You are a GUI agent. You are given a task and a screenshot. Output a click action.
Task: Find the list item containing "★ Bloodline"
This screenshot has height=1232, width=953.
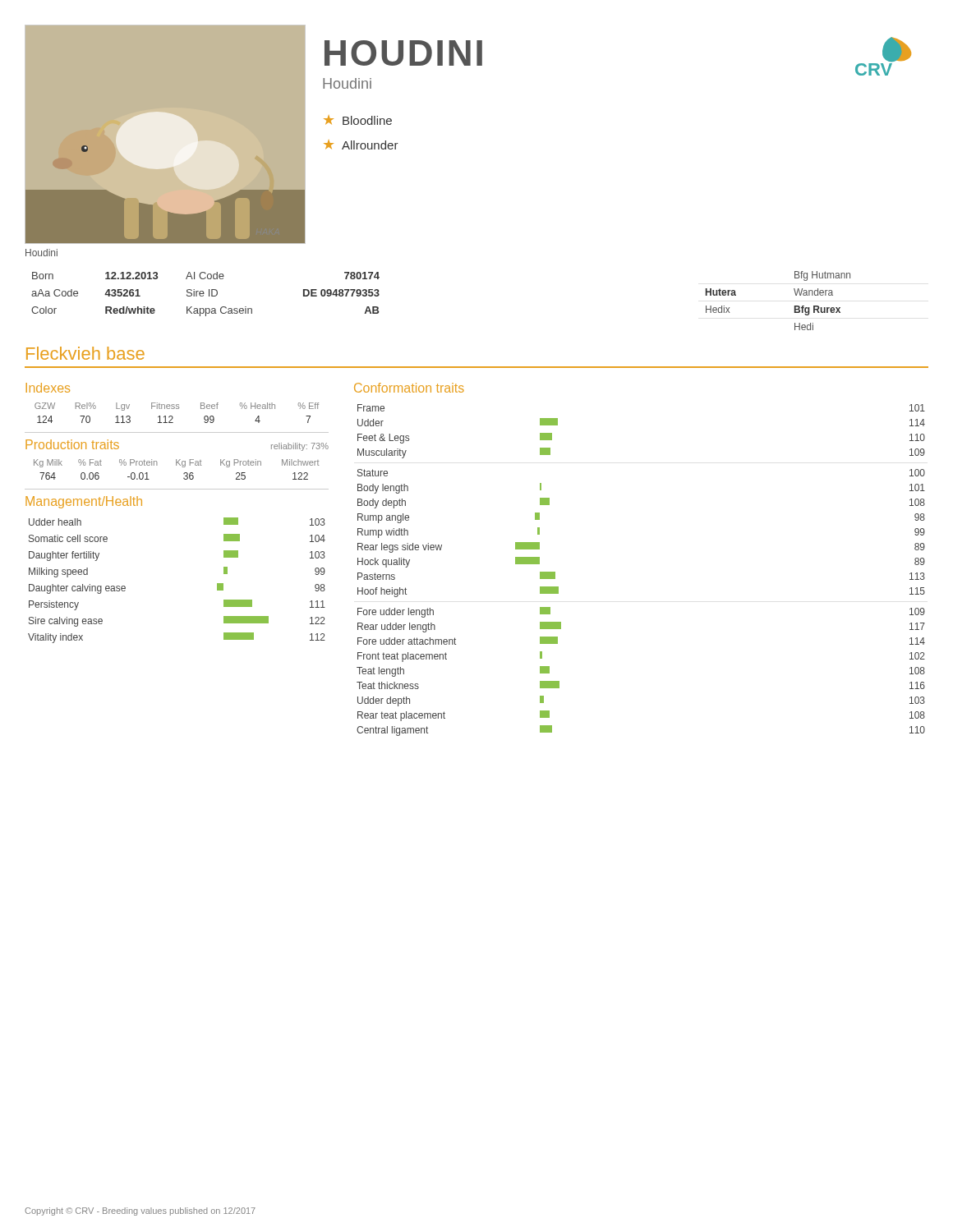click(357, 120)
